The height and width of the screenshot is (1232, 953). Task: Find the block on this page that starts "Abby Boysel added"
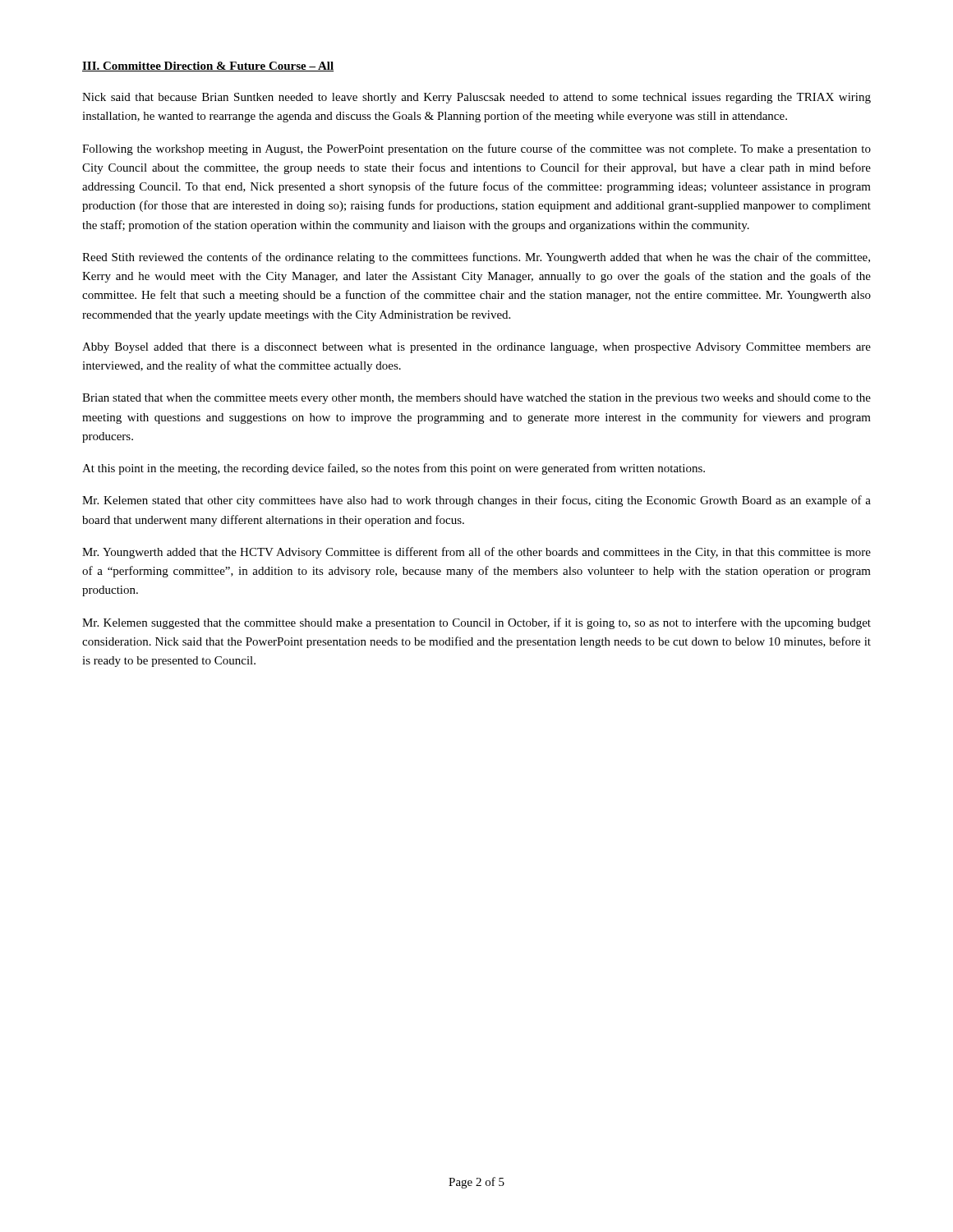tap(476, 356)
